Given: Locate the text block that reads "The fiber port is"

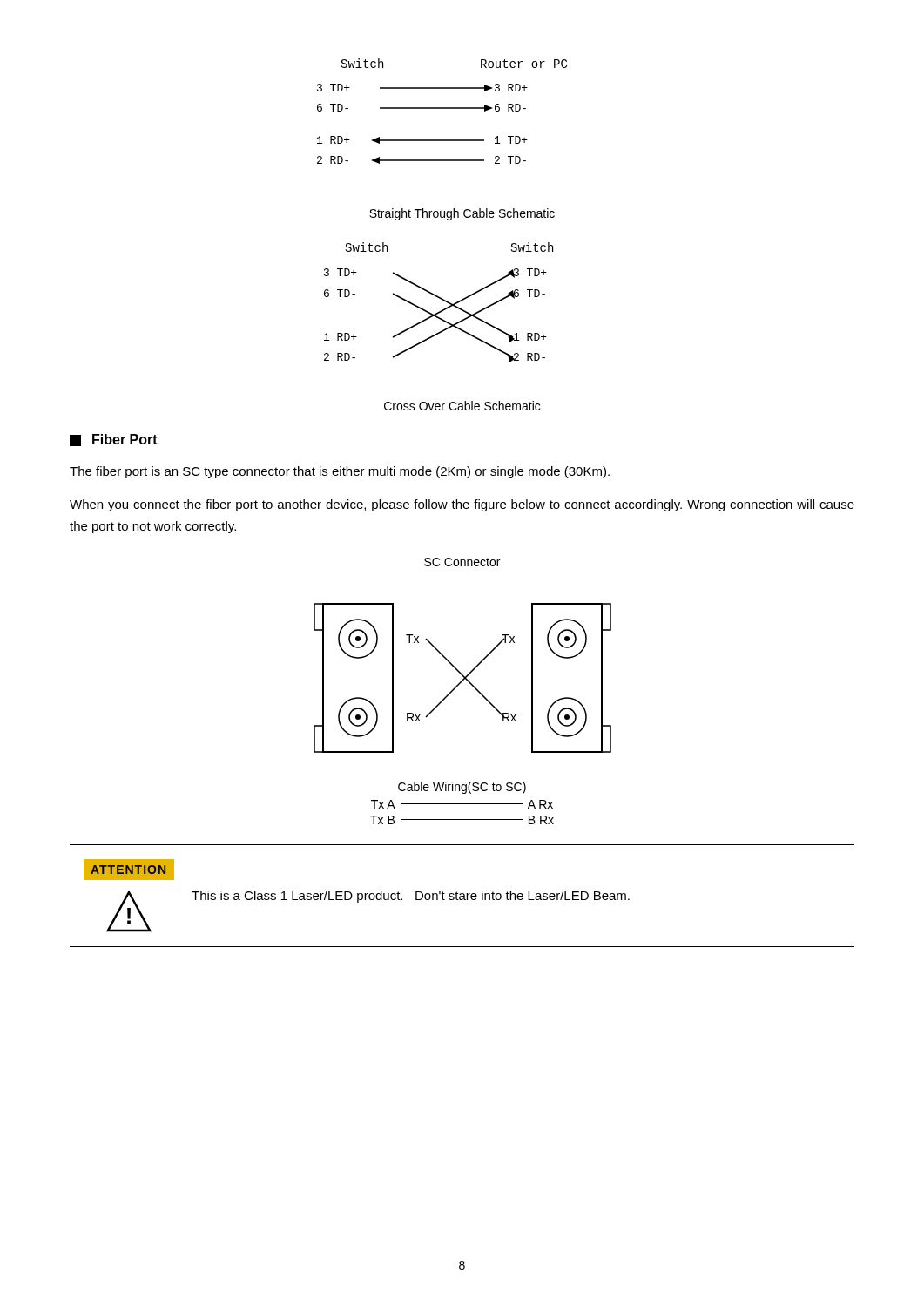Looking at the screenshot, I should (340, 471).
